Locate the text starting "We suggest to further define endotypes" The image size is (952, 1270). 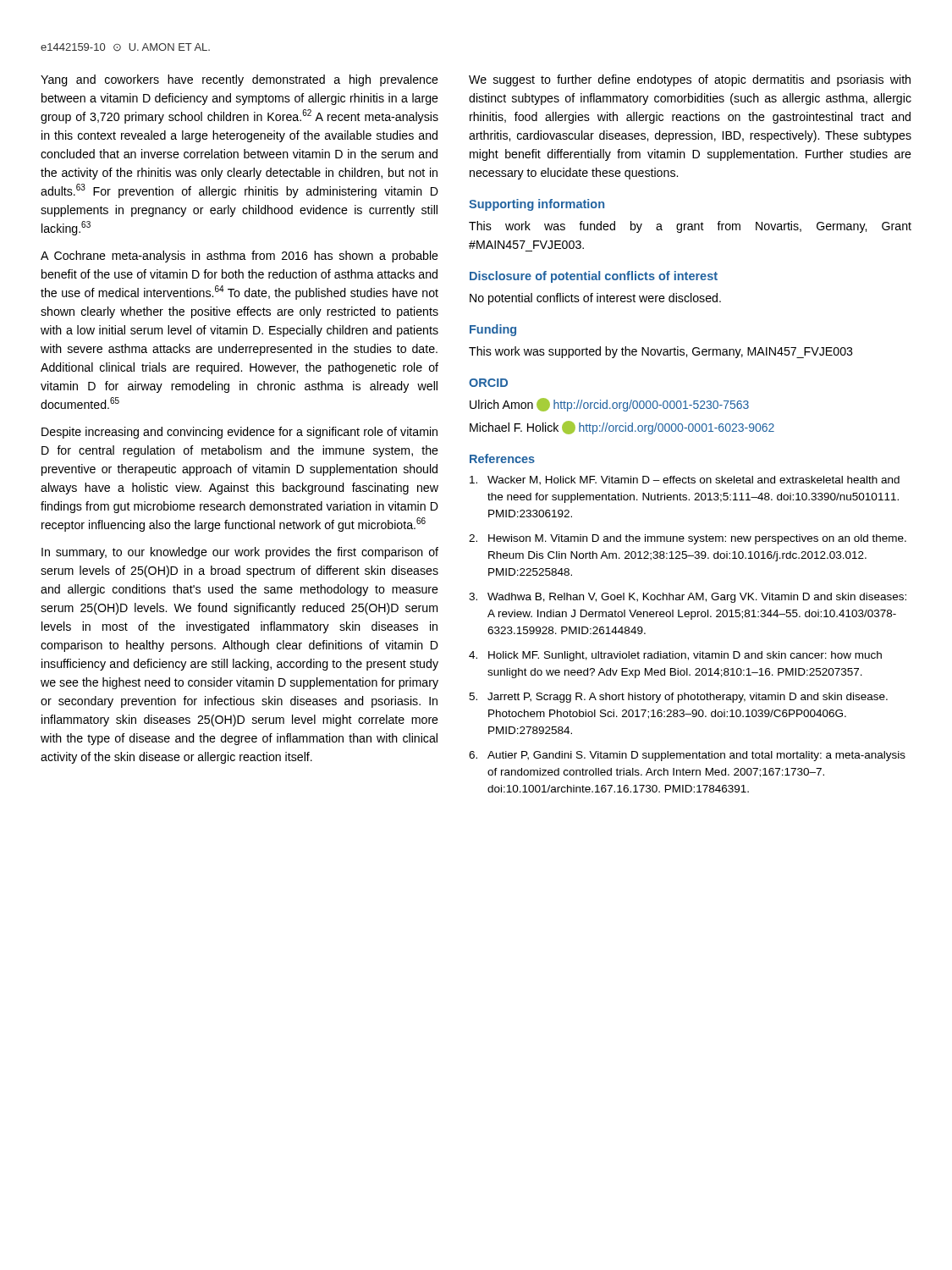pos(690,126)
